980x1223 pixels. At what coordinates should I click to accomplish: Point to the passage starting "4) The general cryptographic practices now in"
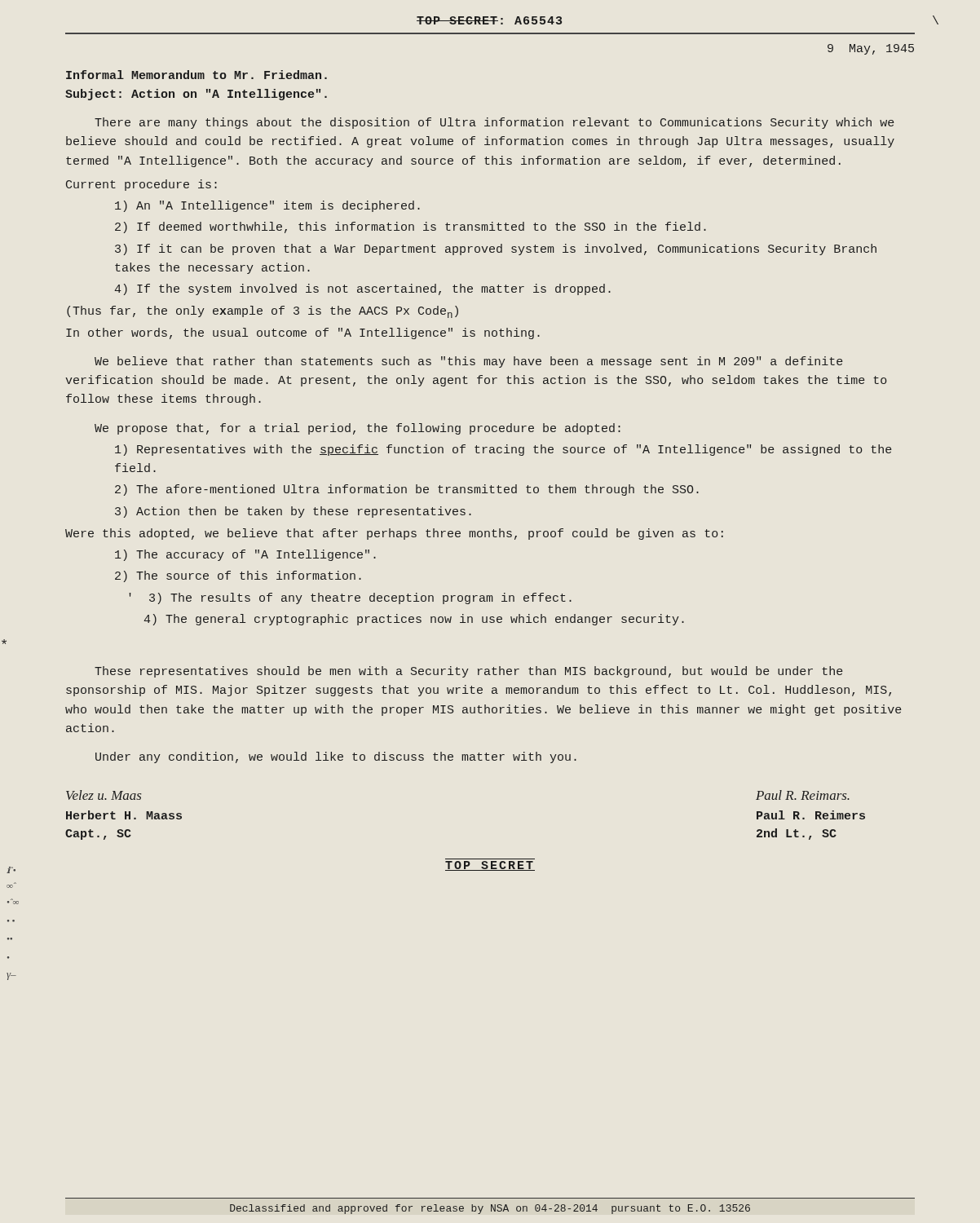[400, 620]
